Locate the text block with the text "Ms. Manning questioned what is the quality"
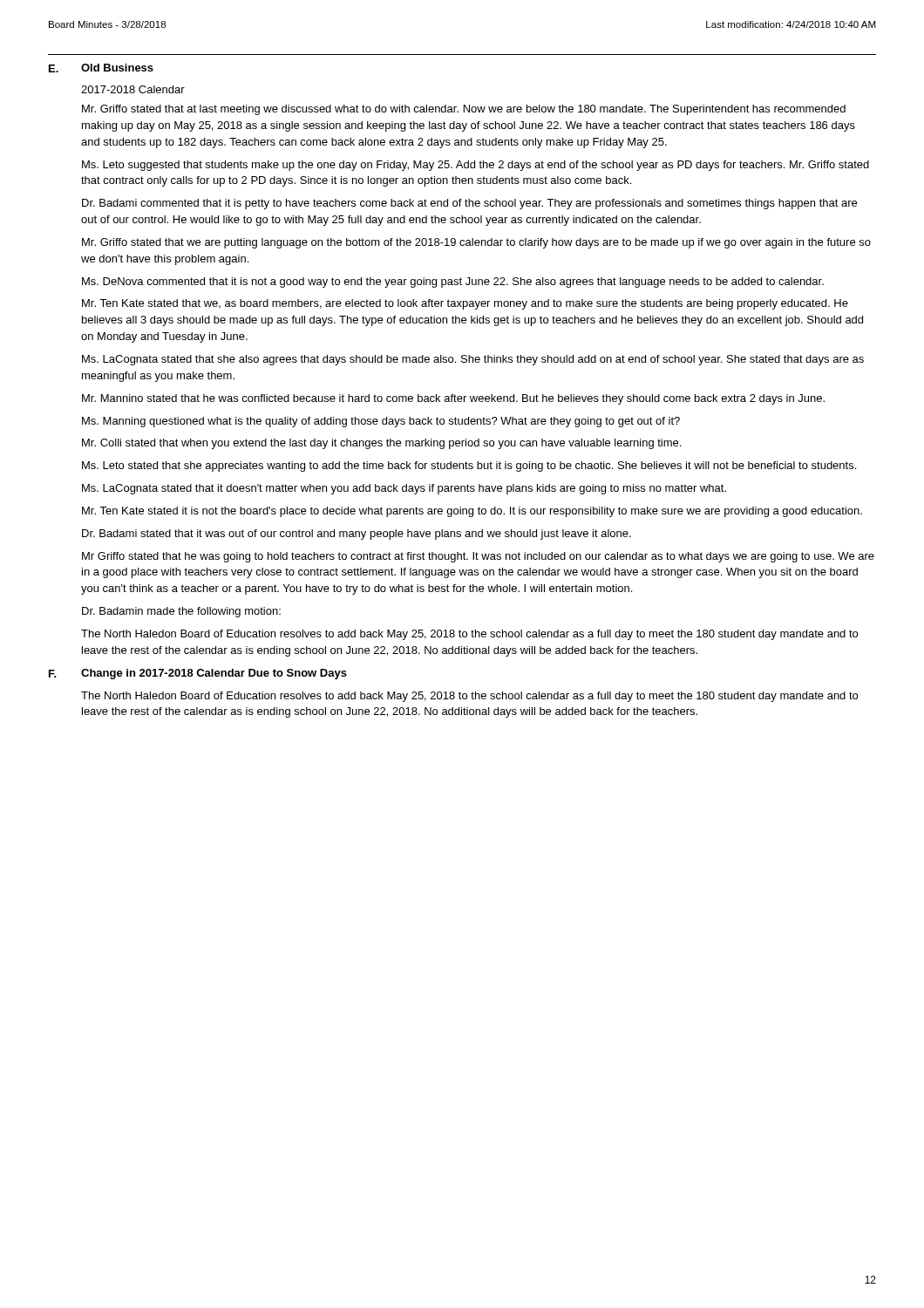 pos(381,420)
